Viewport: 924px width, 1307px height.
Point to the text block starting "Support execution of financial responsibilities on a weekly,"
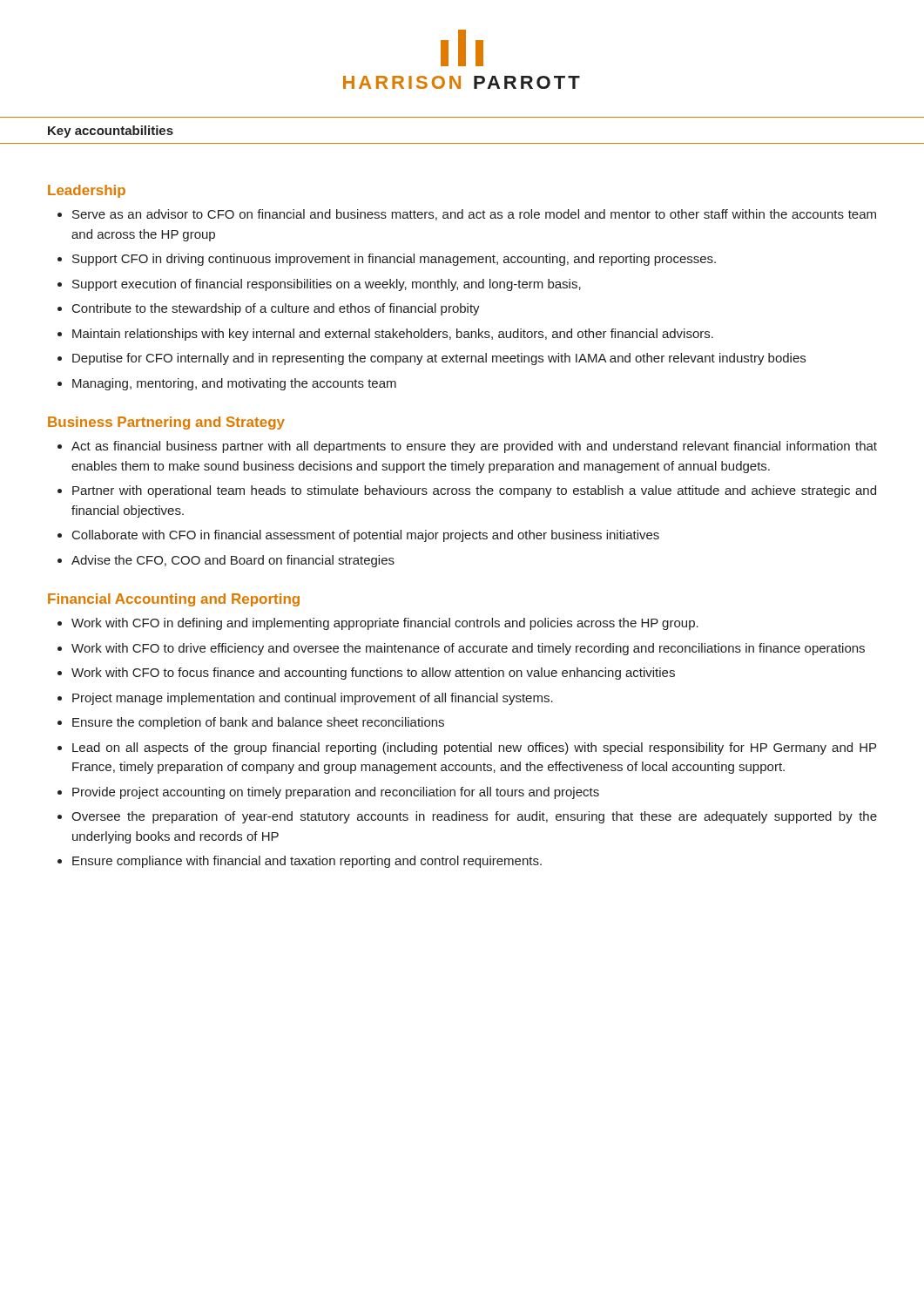(x=462, y=284)
